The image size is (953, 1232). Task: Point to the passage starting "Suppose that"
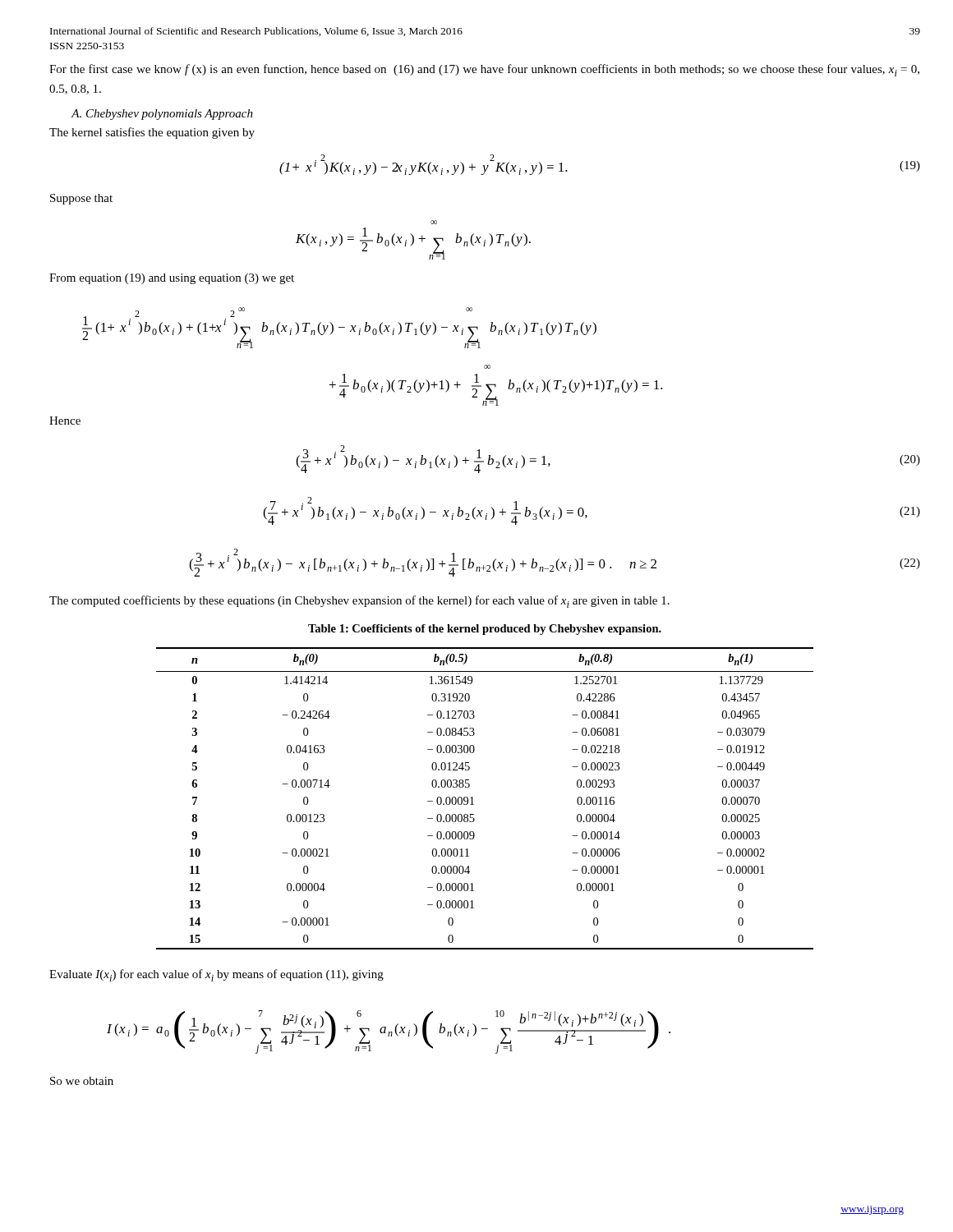(x=81, y=199)
